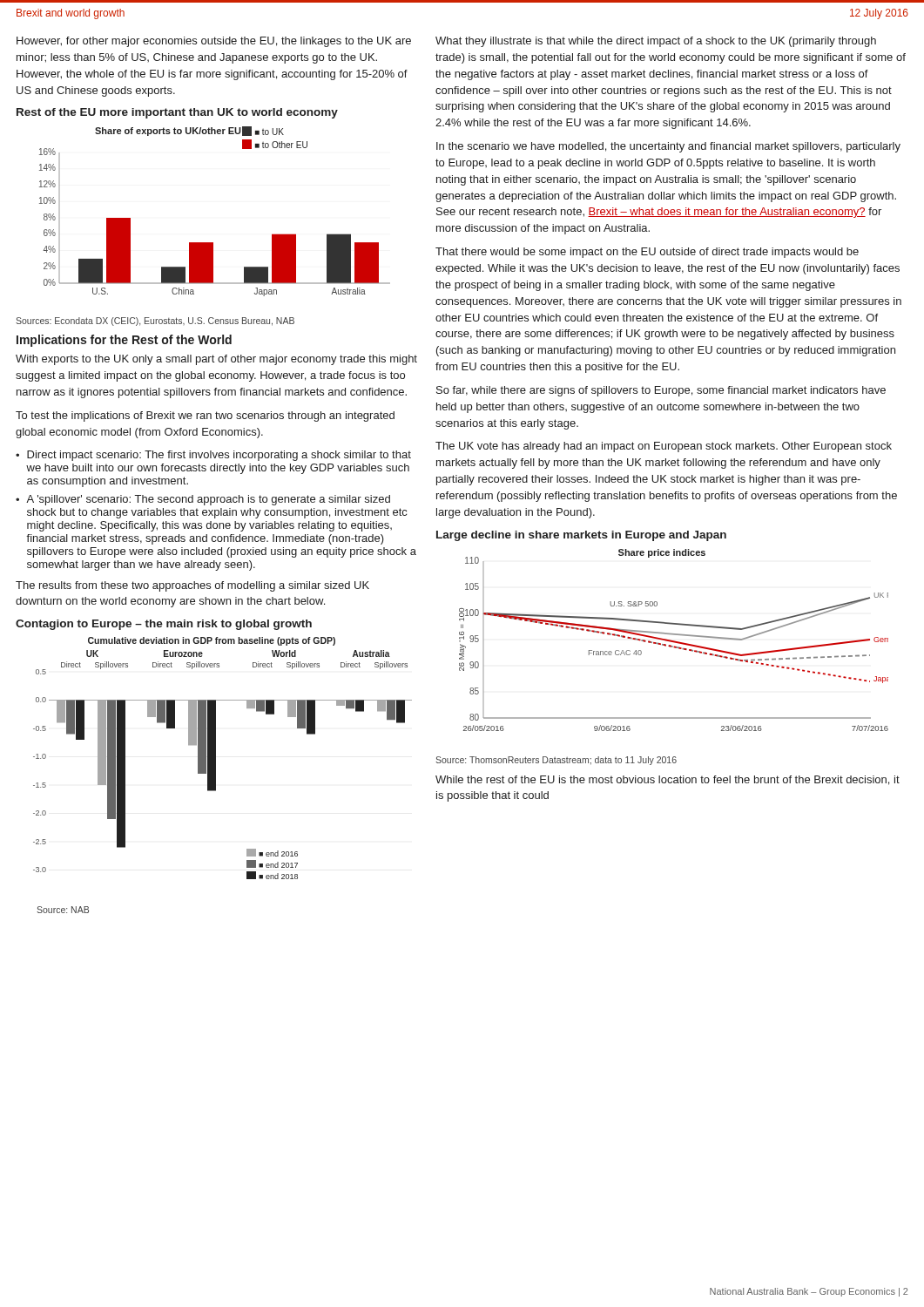Image resolution: width=924 pixels, height=1307 pixels.
Task: Find the block on this page that starts "With exports to the UK only a small"
Action: pos(217,396)
